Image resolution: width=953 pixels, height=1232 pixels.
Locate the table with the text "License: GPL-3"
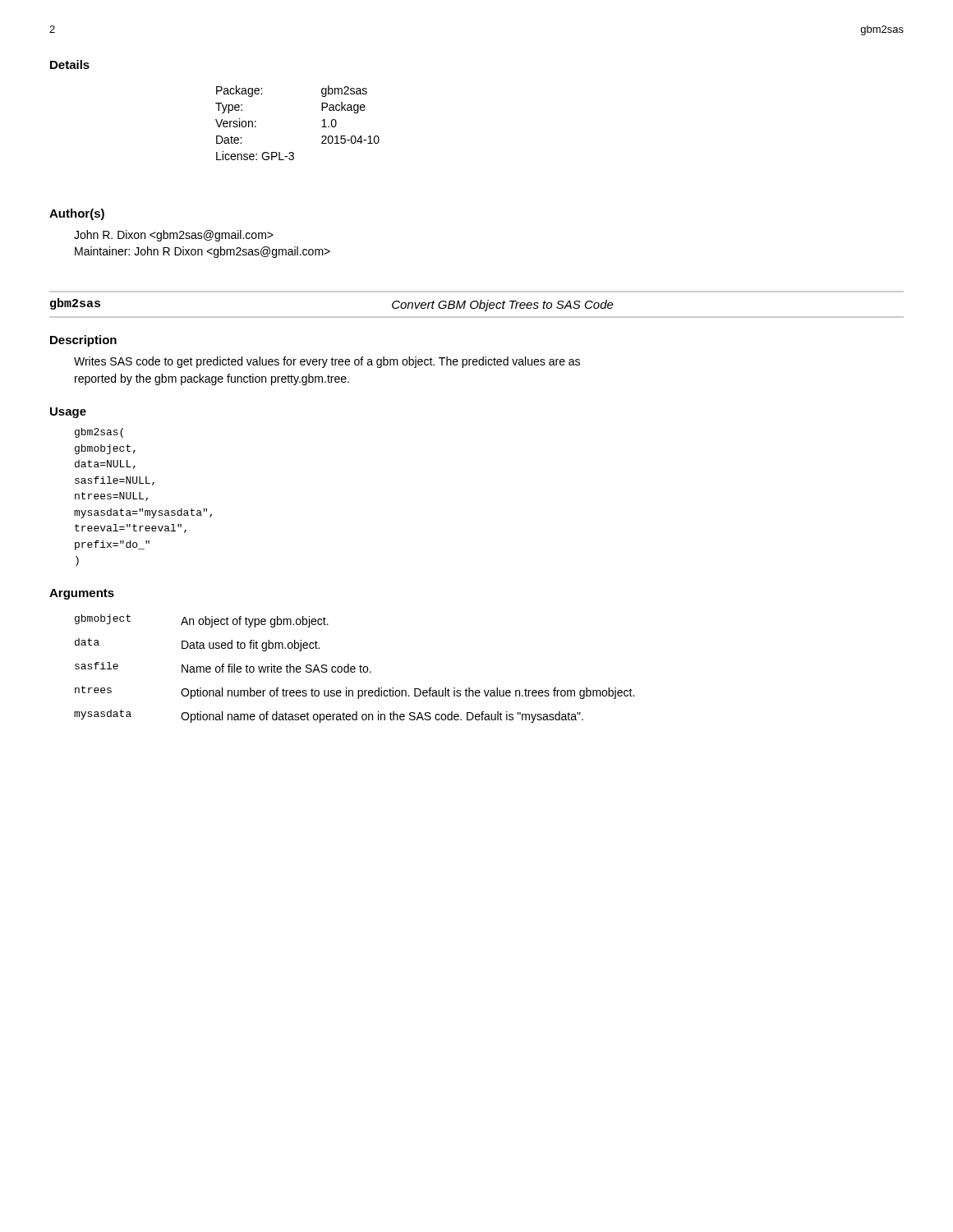tap(559, 123)
